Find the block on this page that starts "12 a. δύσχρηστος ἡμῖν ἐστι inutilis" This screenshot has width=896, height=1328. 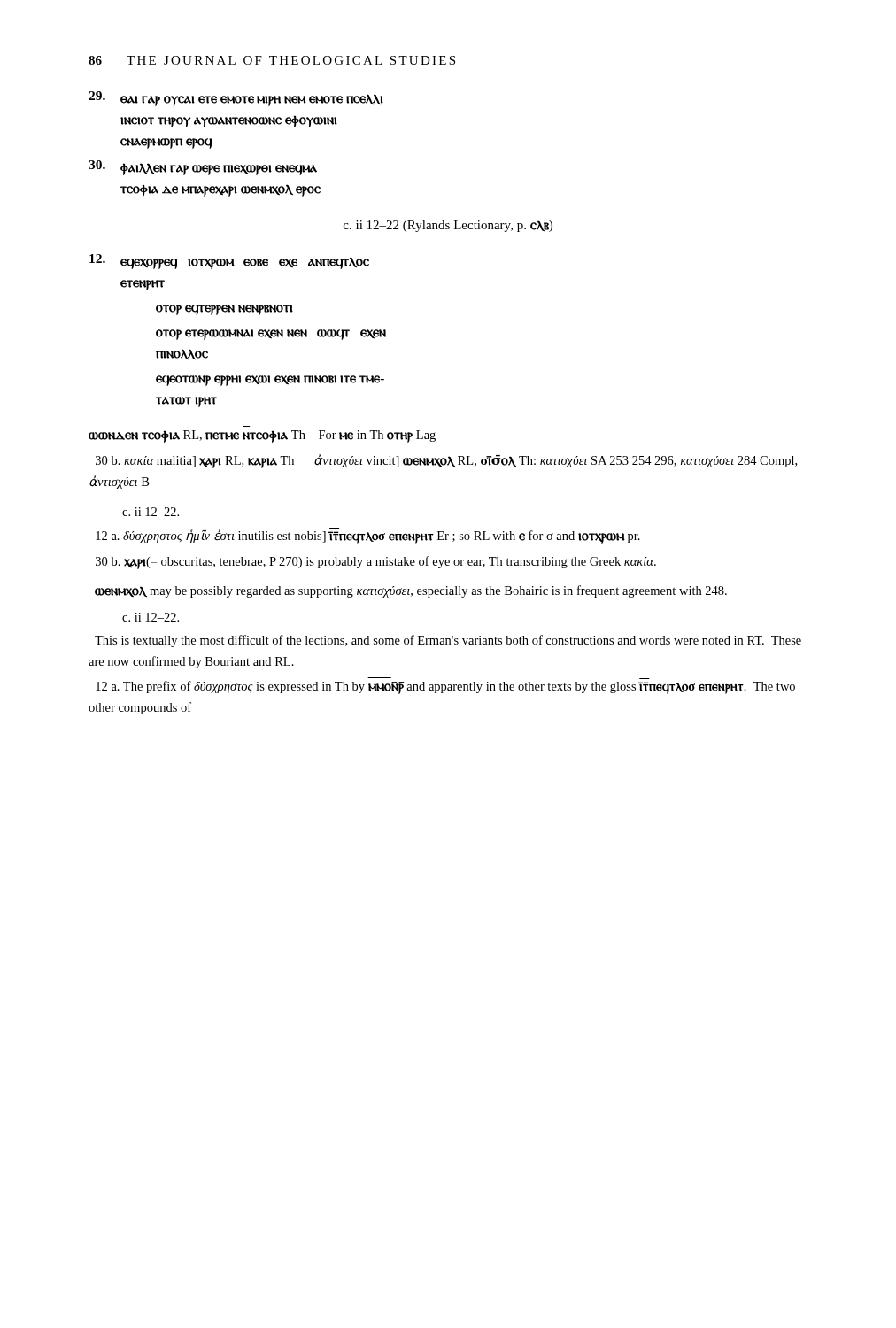(x=365, y=535)
